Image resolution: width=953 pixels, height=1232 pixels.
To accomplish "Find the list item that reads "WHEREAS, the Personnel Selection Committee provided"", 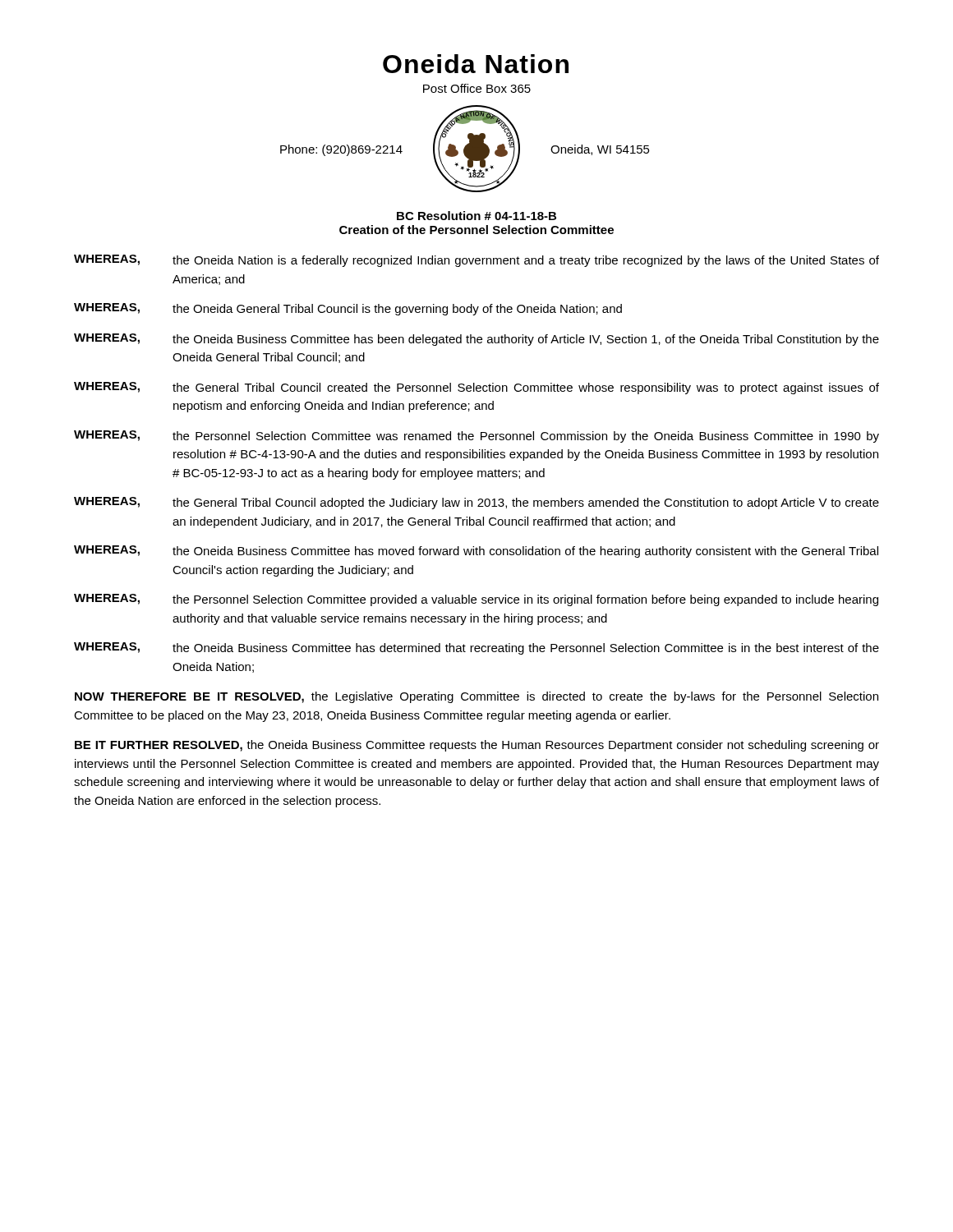I will 476,609.
